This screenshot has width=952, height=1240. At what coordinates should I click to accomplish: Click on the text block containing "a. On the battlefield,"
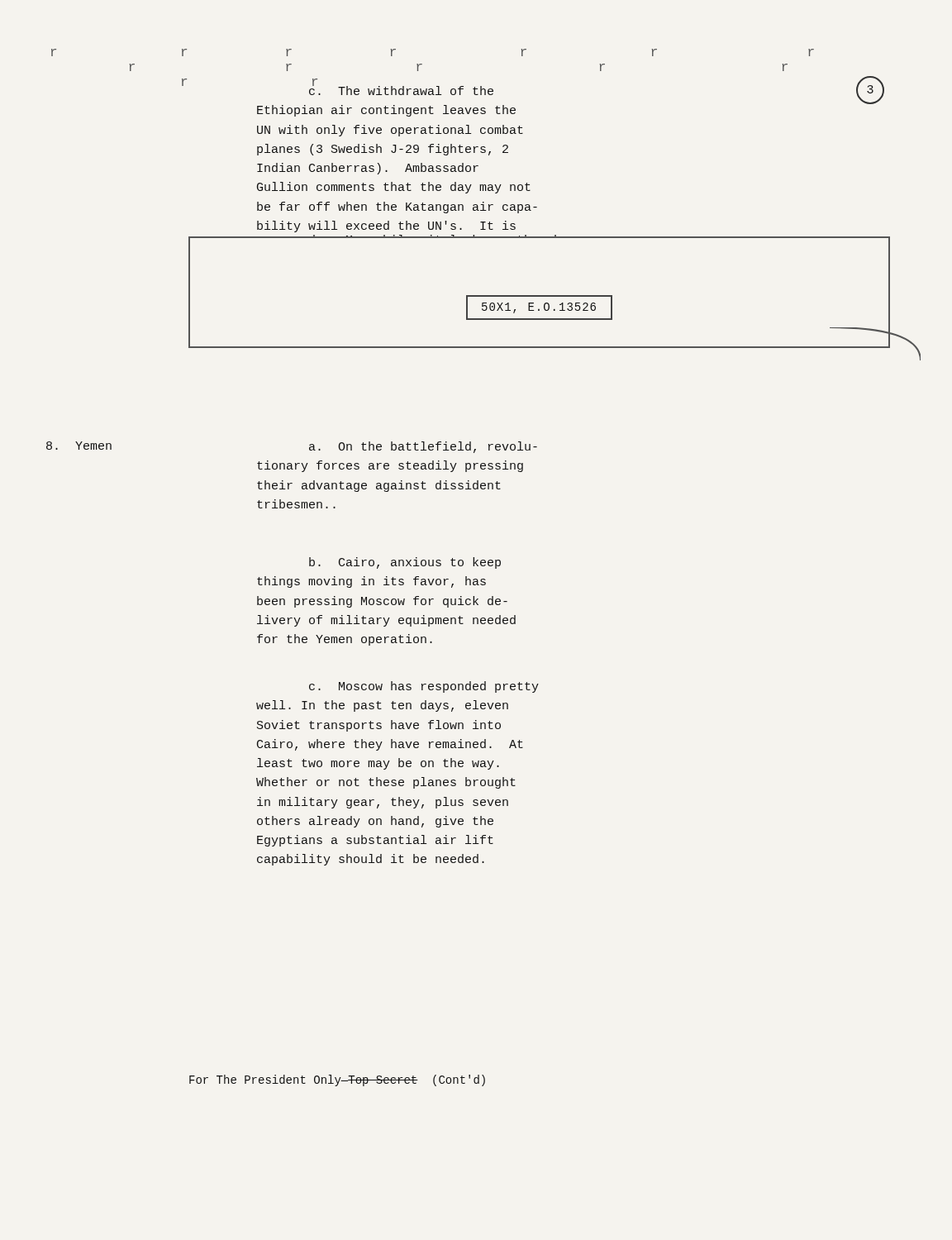398,476
